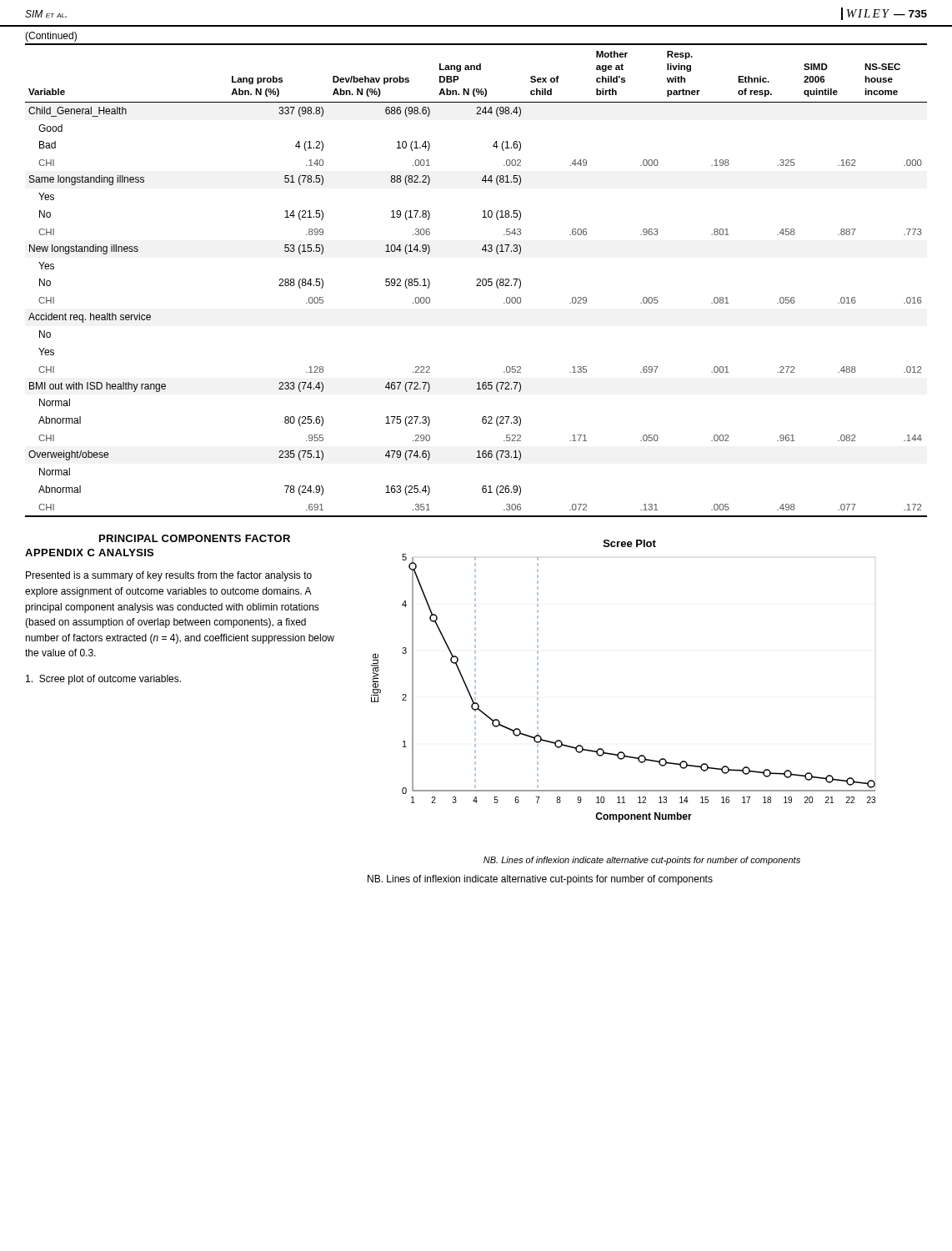Find the section header with the text "PRINCIPAL COMPONENTS FACTORANALYSIS"

195,545
